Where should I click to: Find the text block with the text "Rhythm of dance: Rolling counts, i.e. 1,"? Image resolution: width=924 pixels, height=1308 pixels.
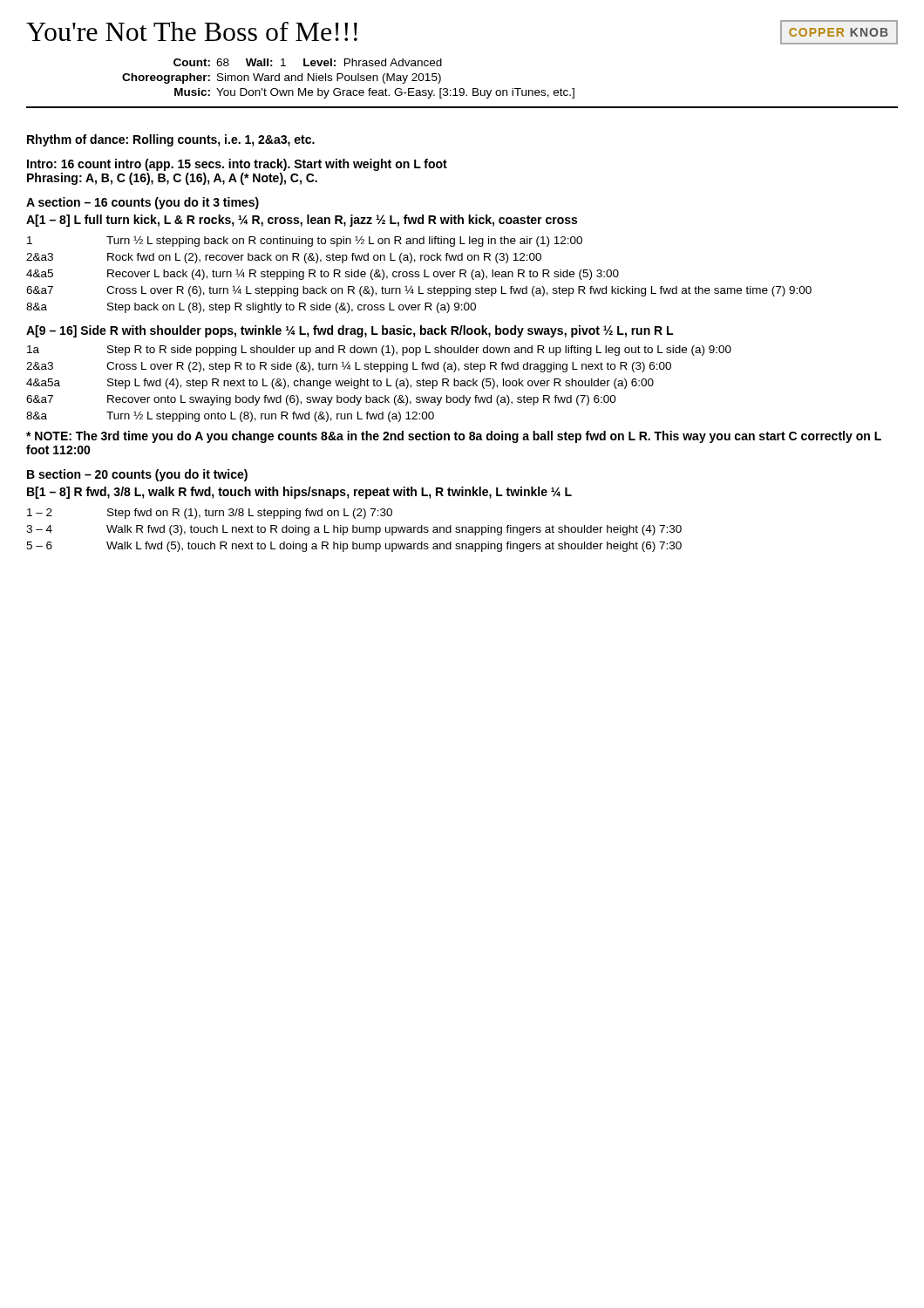click(171, 139)
